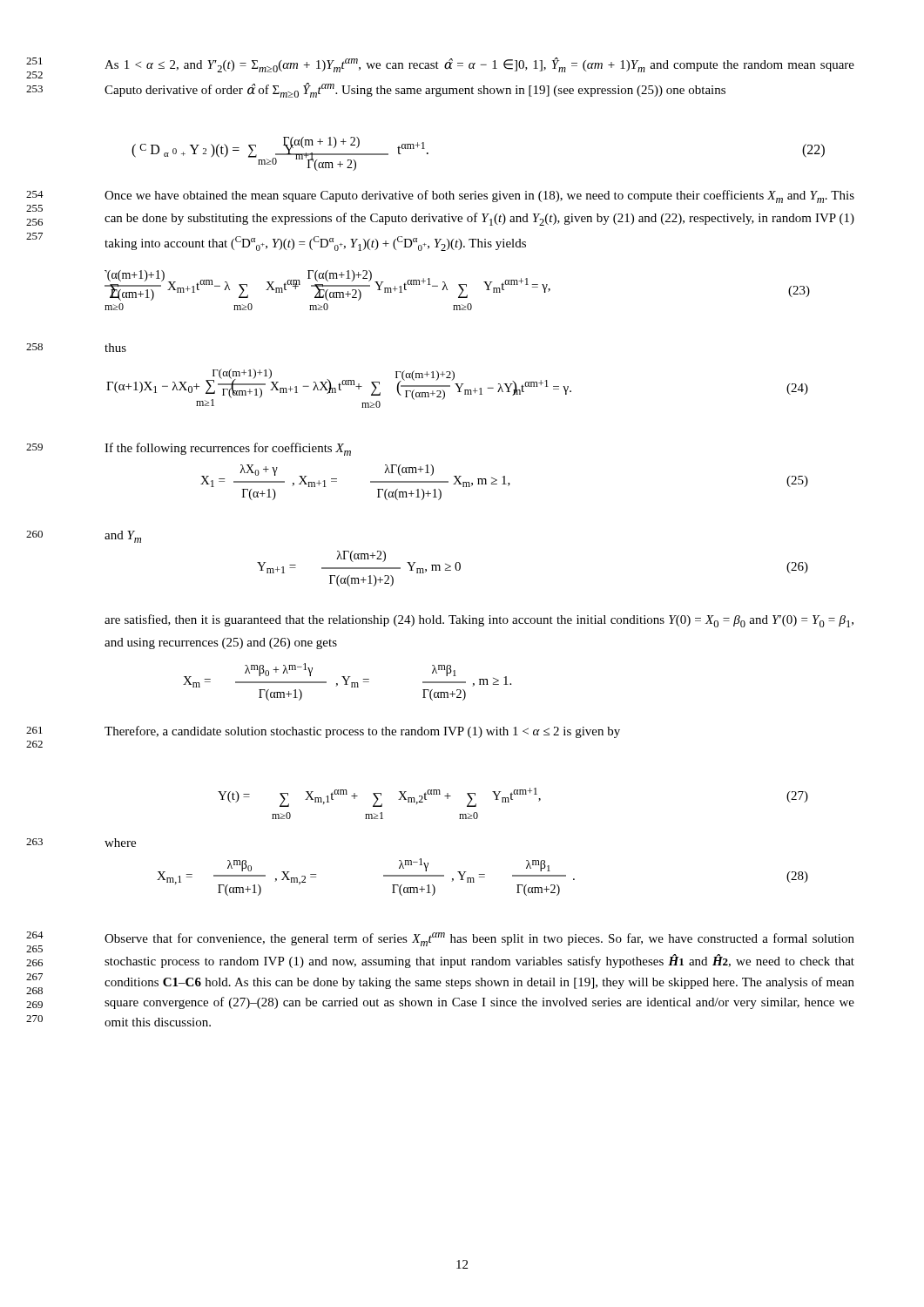
Task: Navigate to the text starting "Observe that for convenience, the general term"
Action: [x=479, y=979]
